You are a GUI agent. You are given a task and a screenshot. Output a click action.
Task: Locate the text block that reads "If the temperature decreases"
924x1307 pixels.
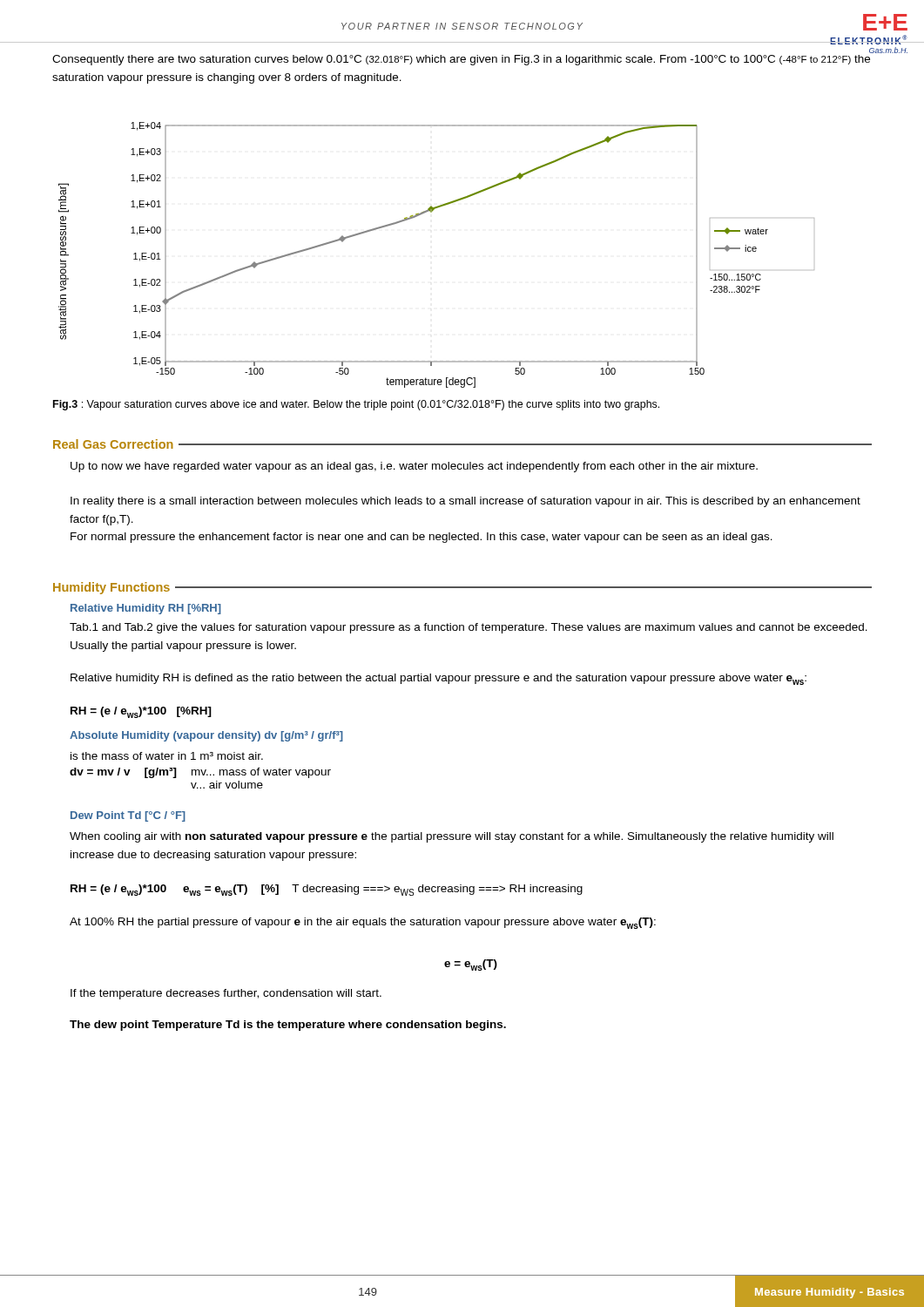(x=226, y=993)
